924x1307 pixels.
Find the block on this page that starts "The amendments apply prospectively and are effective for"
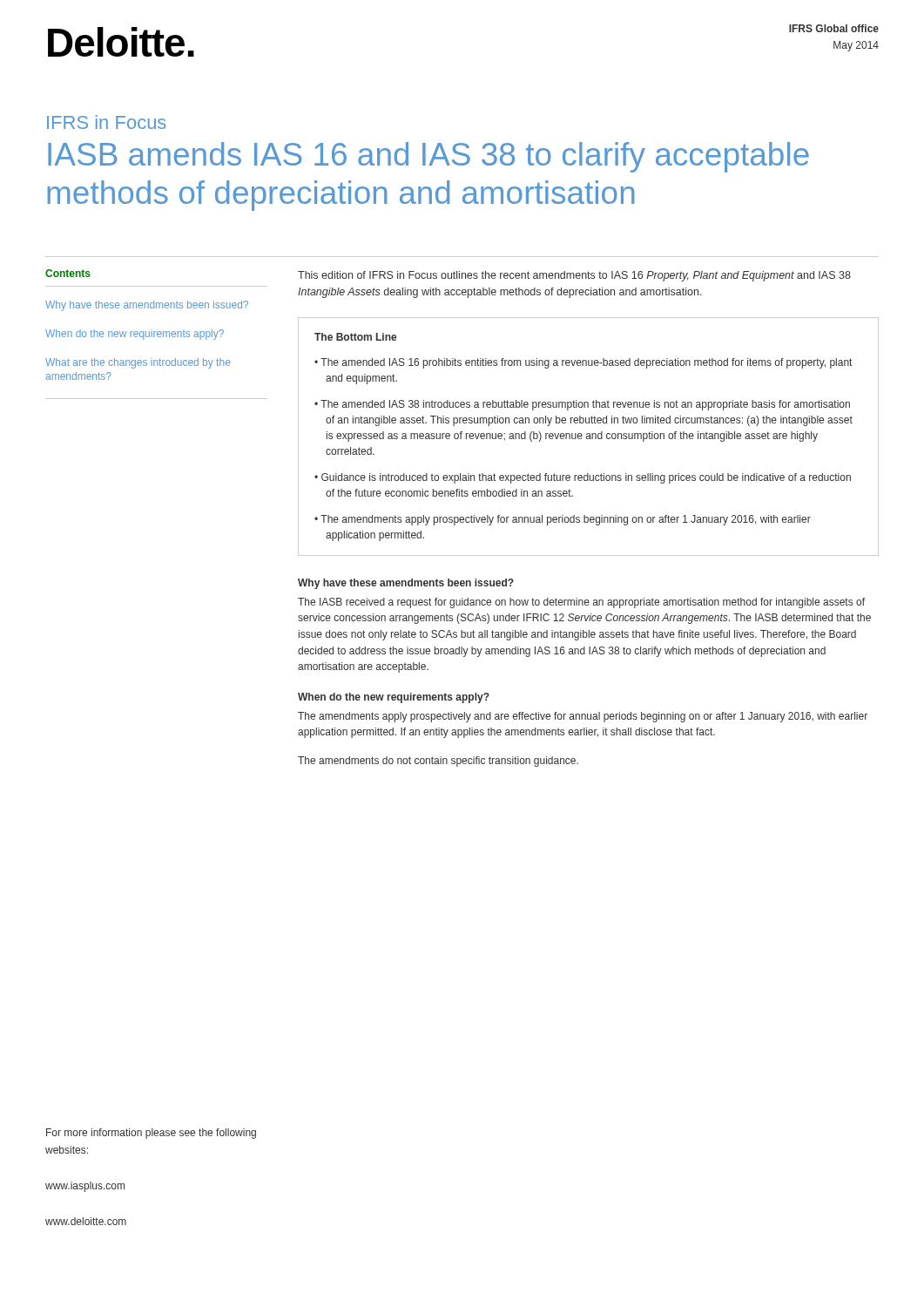click(583, 724)
